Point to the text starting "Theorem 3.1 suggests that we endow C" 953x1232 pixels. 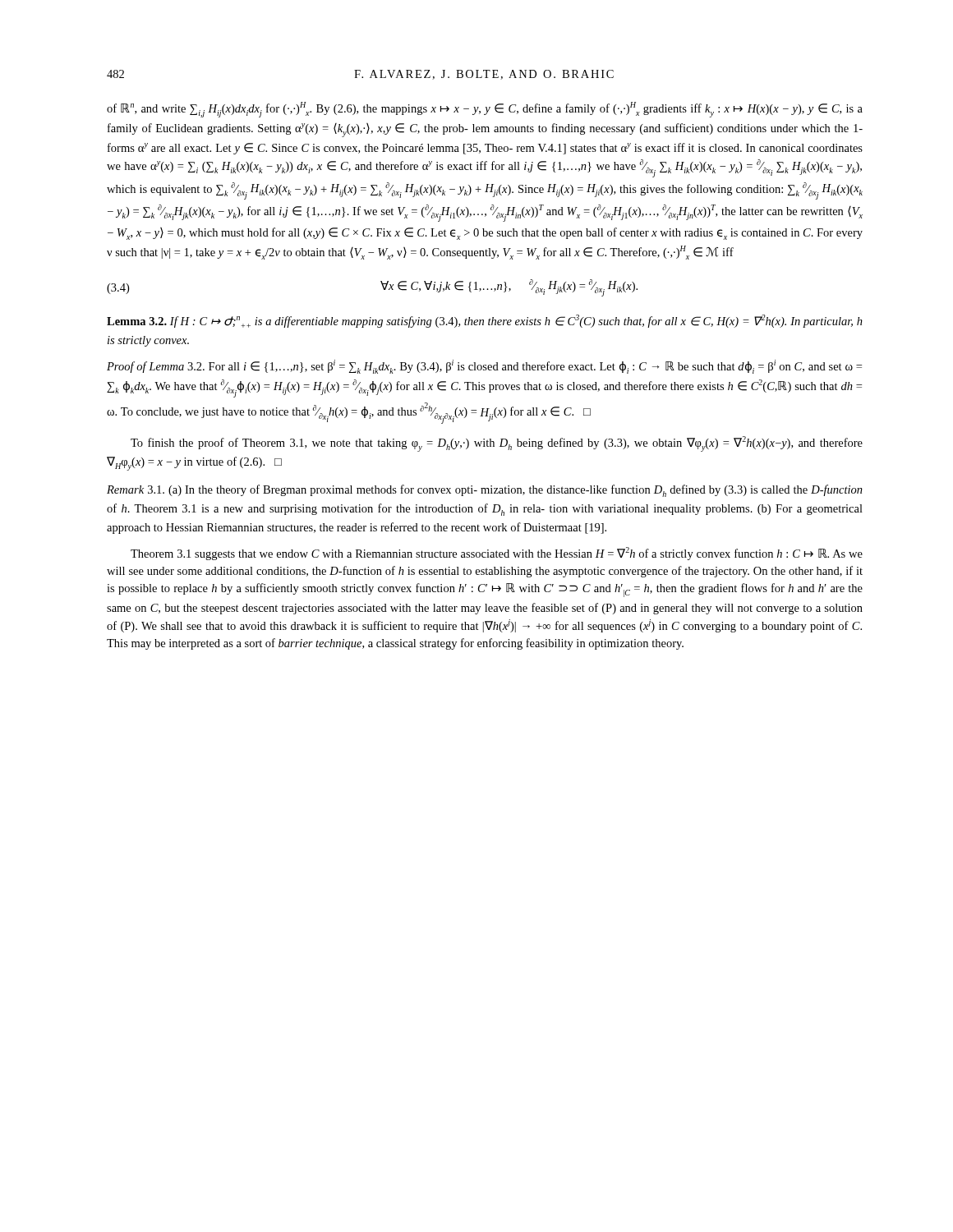click(485, 598)
